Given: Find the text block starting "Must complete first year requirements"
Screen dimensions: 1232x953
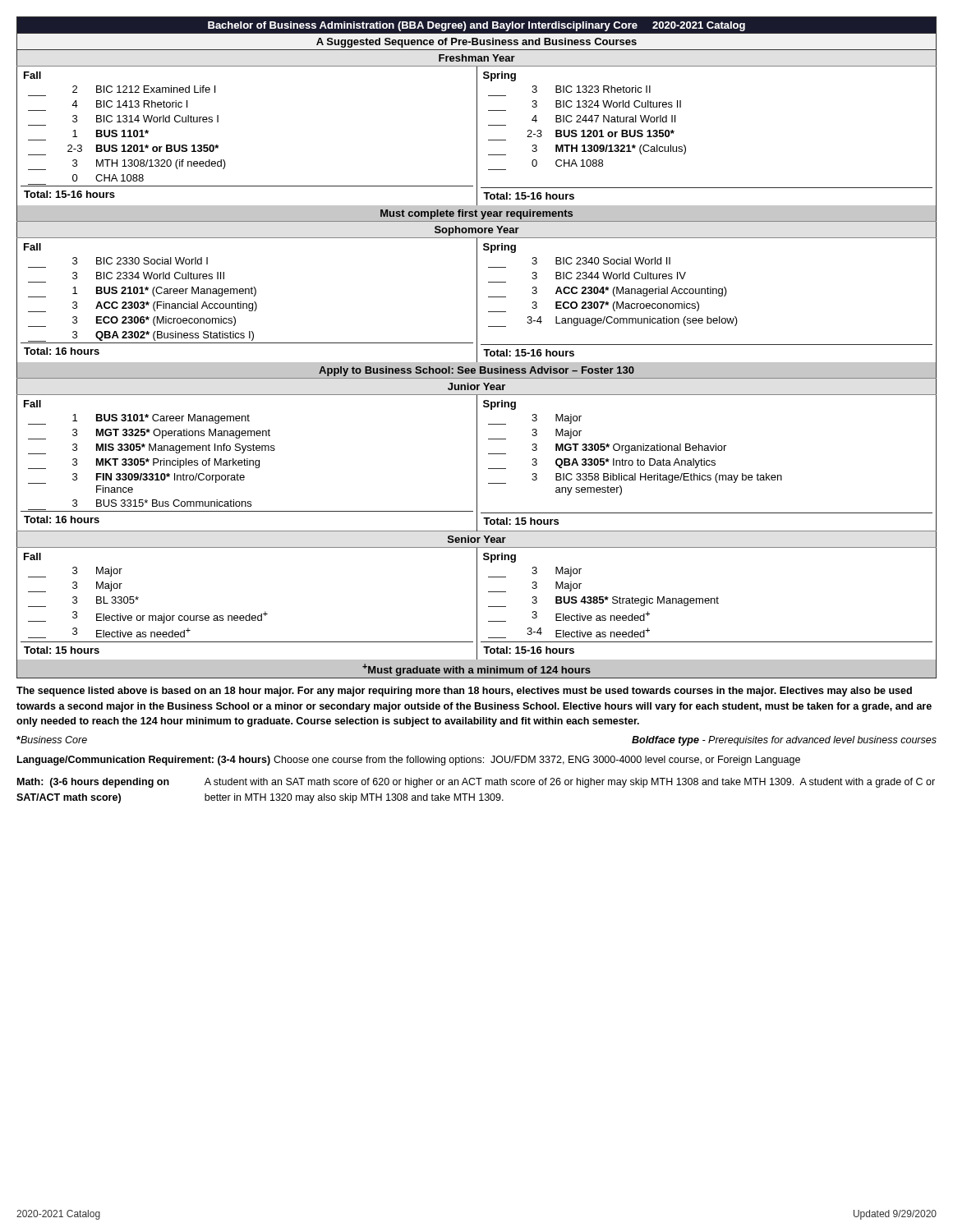Looking at the screenshot, I should coord(476,213).
